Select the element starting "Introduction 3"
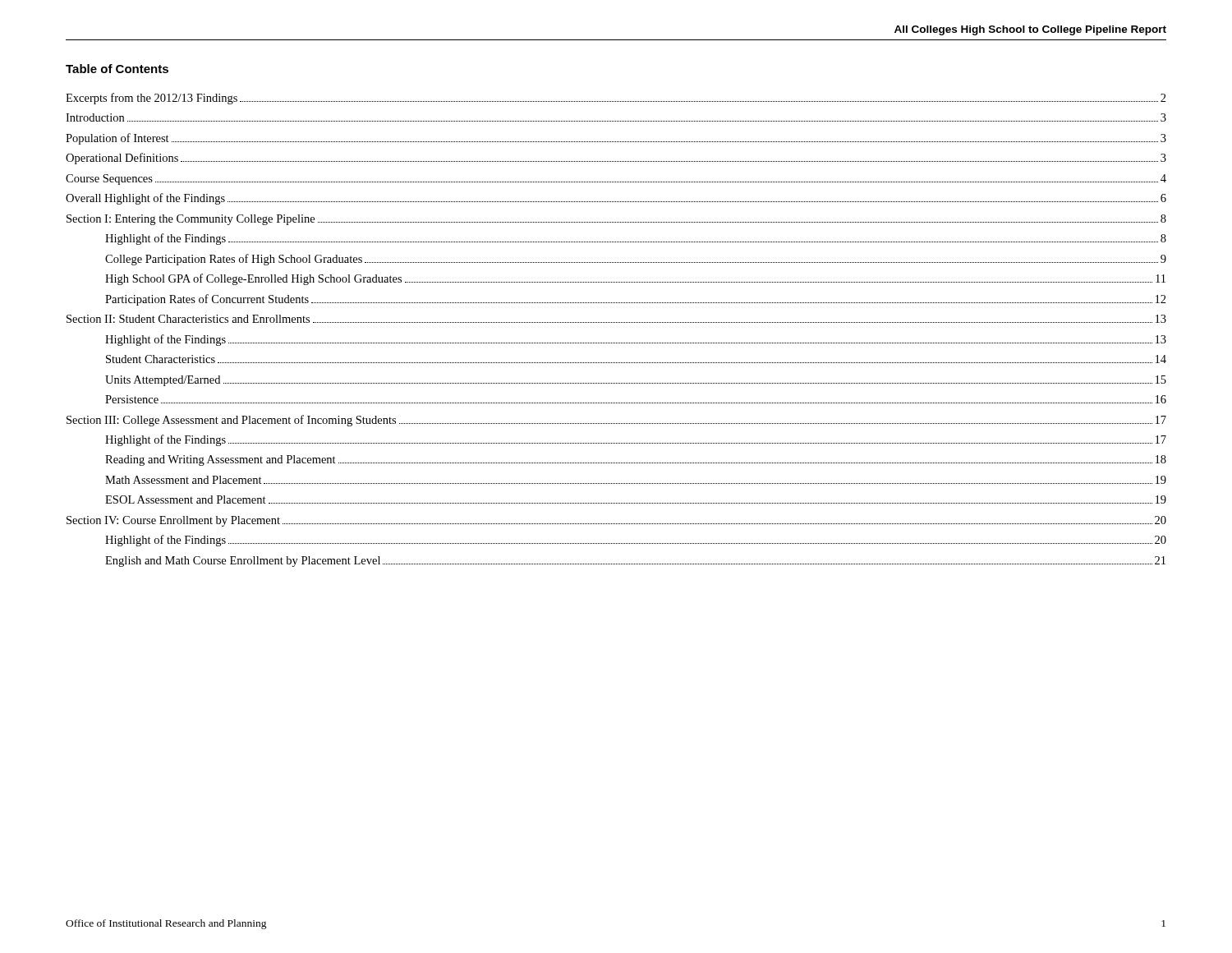Viewport: 1232px width, 953px height. pos(616,118)
